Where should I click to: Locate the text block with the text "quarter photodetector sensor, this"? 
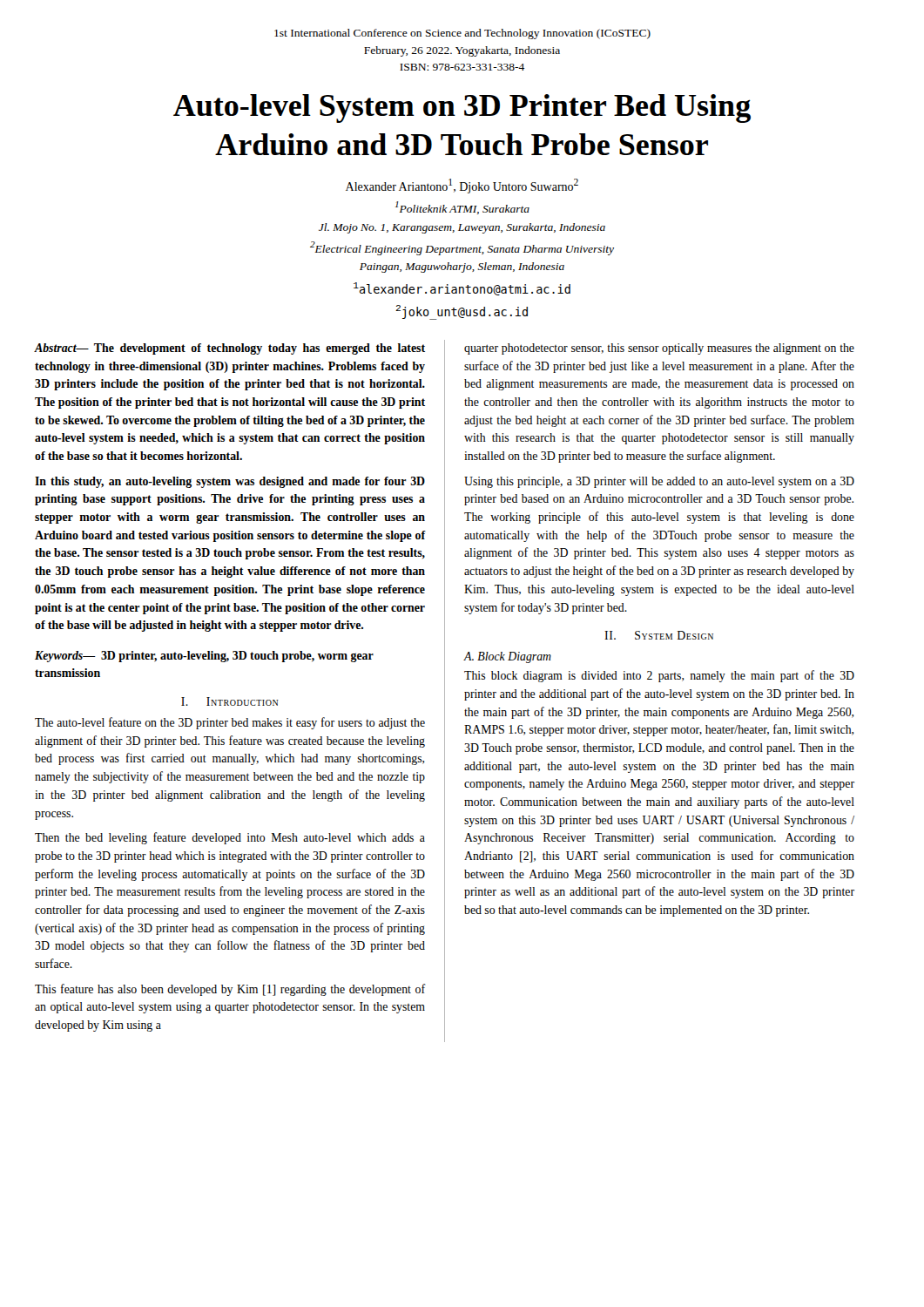pyautogui.click(x=659, y=478)
